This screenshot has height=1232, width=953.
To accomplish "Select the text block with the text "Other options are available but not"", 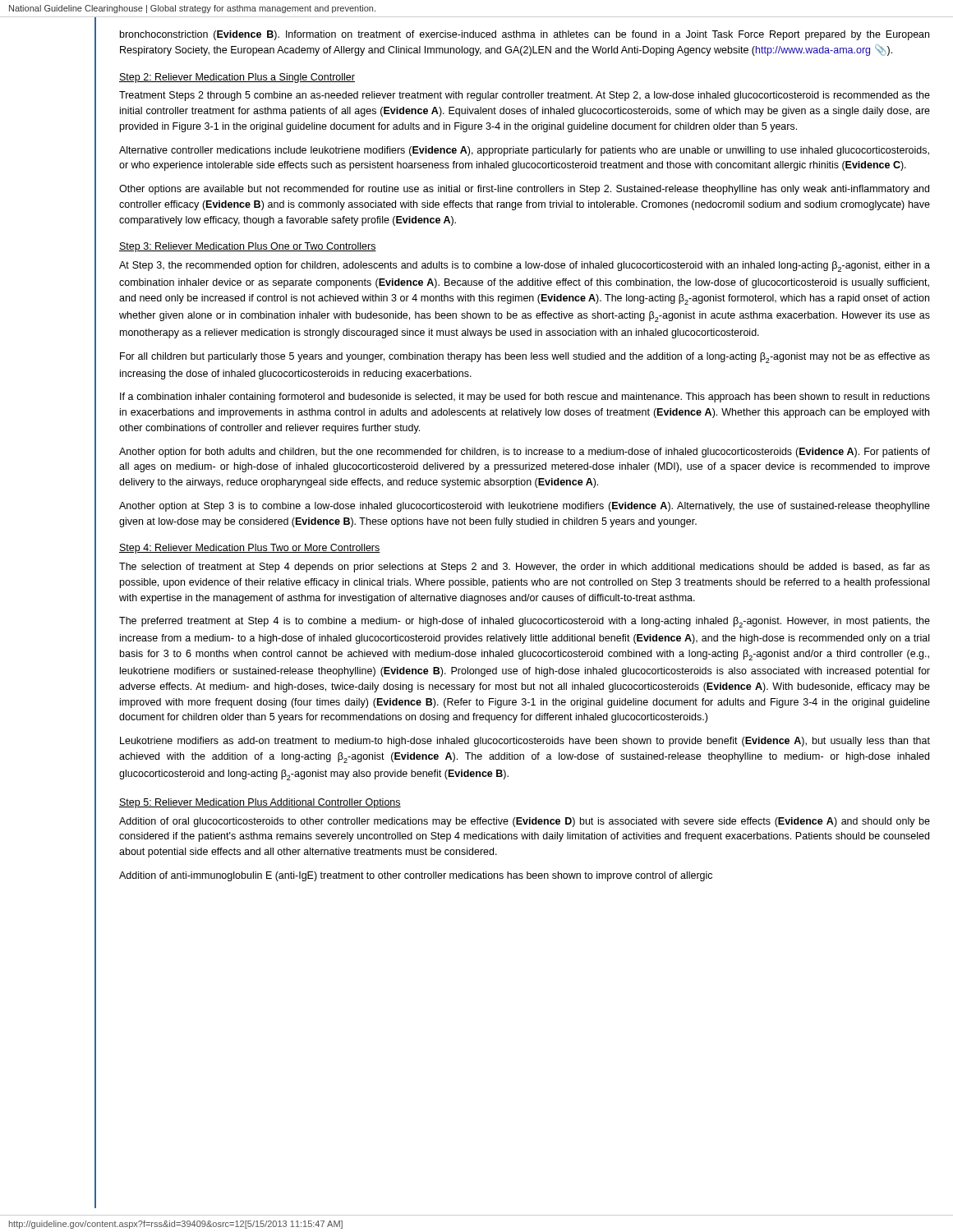I will tap(525, 204).
